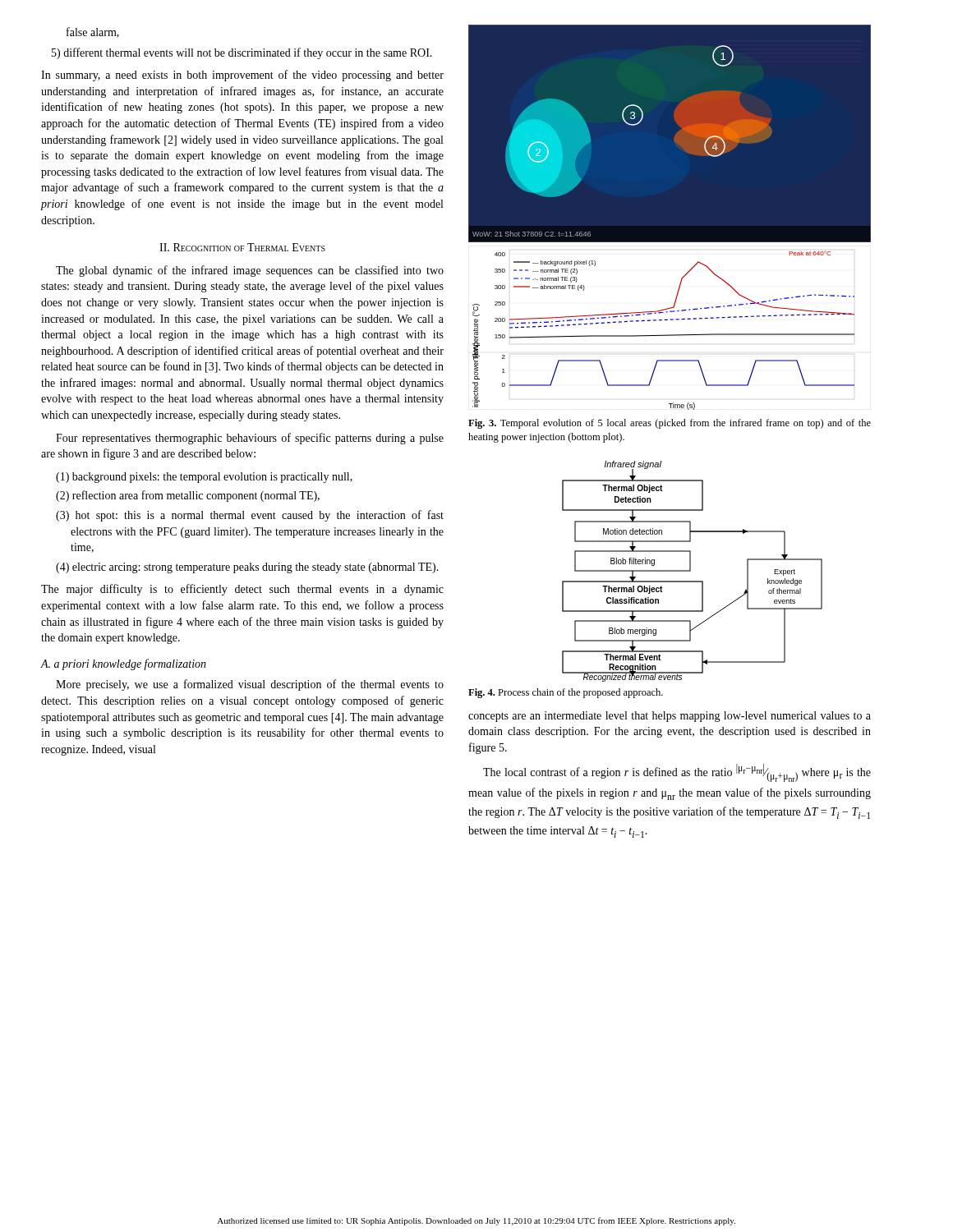Select the text block with the text "In summary, a need exists"

(x=242, y=148)
